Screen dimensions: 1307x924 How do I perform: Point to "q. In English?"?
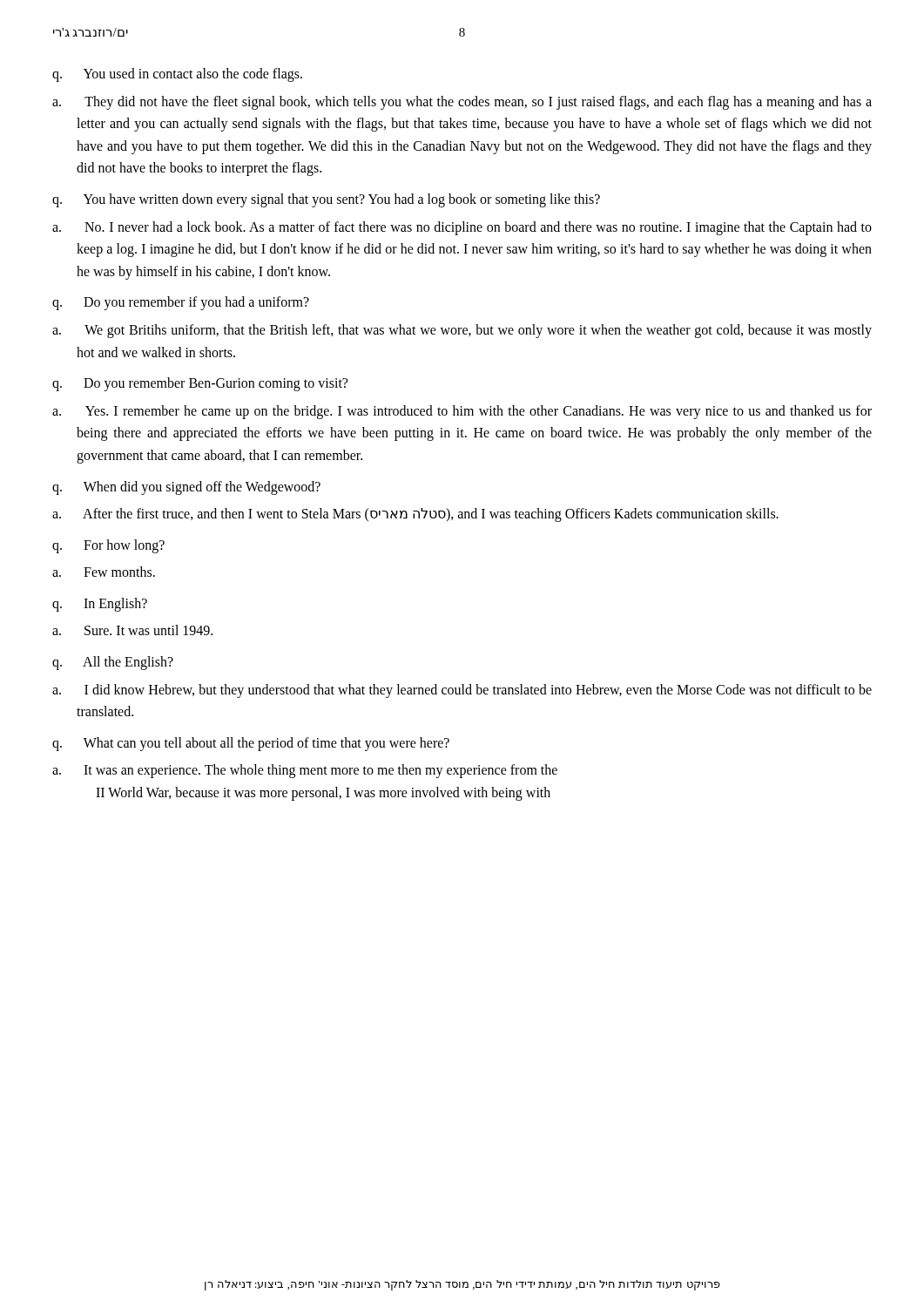(100, 605)
